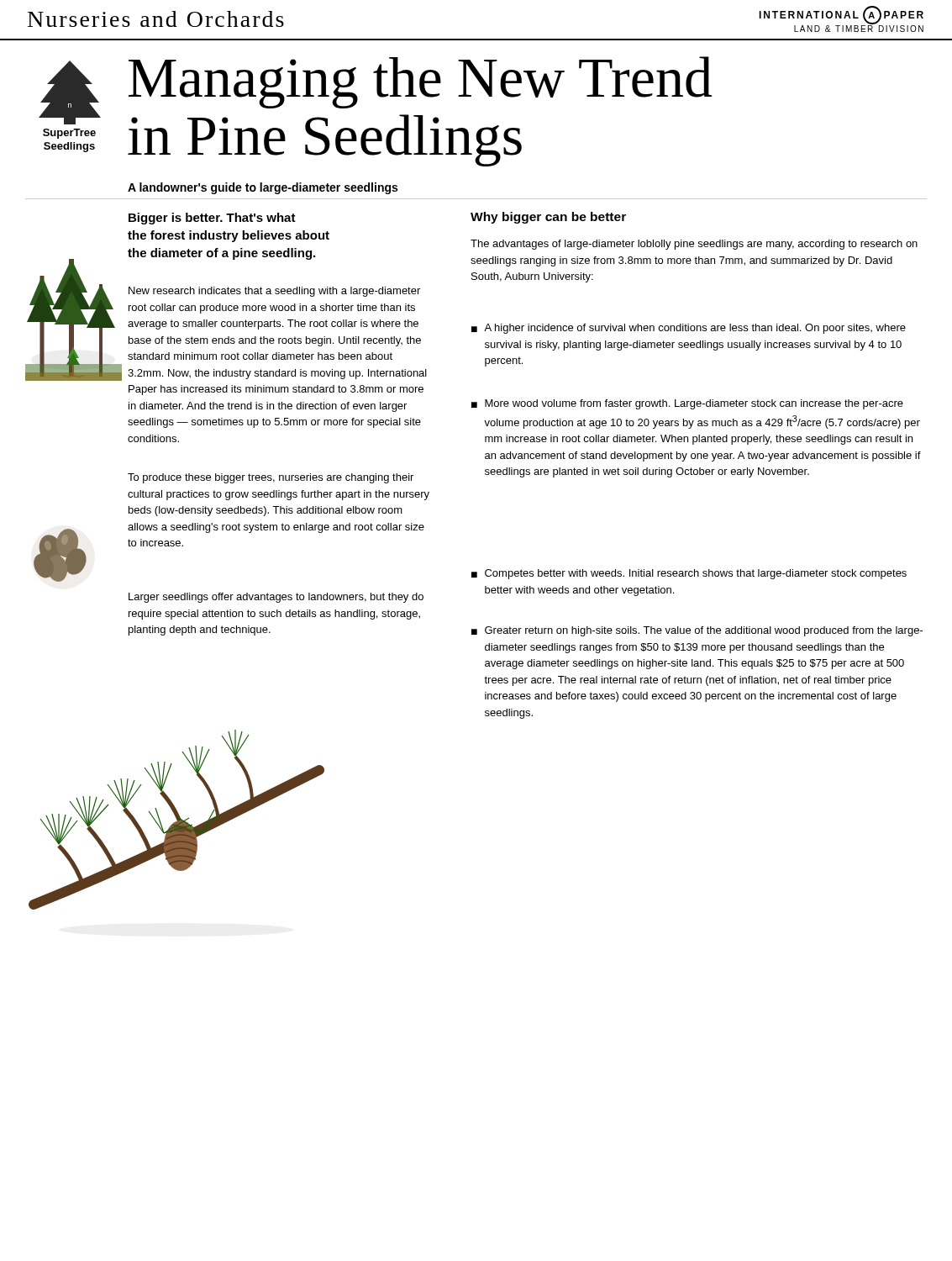Viewport: 952px width, 1261px height.
Task: Click on the text starting "■ A higher incidence of survival when"
Action: pos(699,344)
